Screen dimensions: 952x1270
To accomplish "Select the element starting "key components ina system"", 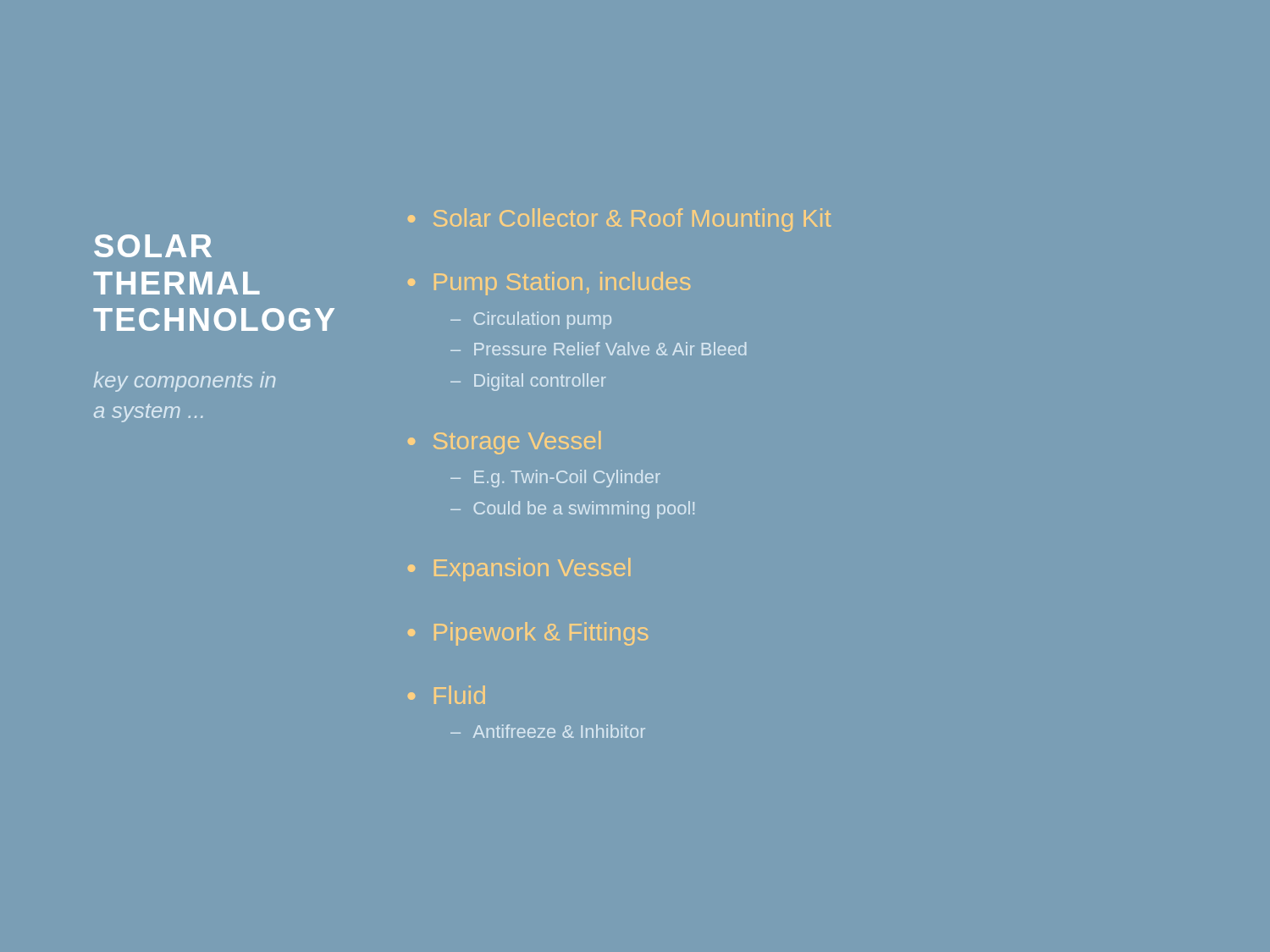I will pyautogui.click(x=185, y=396).
